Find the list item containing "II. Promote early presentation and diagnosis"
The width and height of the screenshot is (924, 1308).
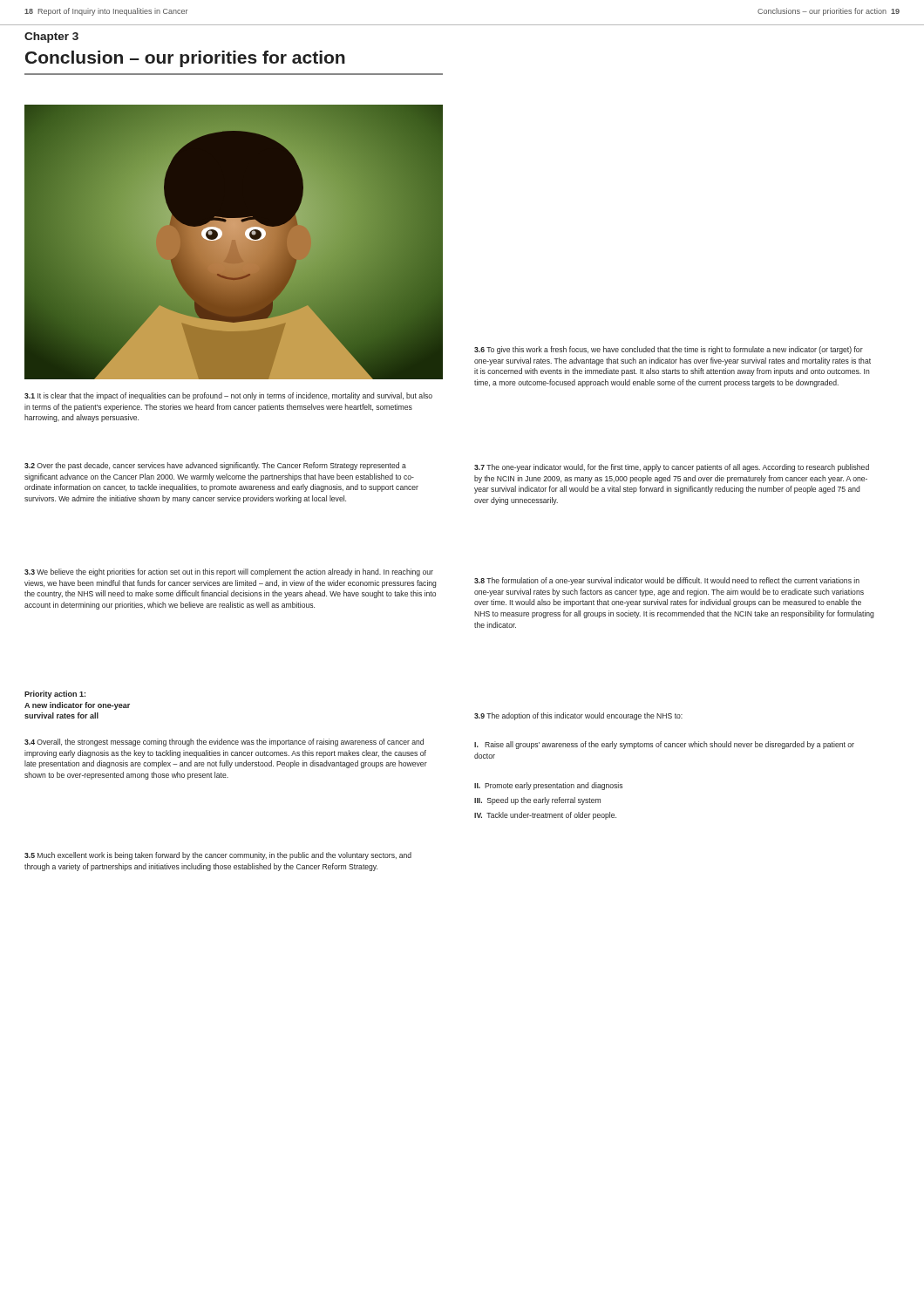coord(549,786)
